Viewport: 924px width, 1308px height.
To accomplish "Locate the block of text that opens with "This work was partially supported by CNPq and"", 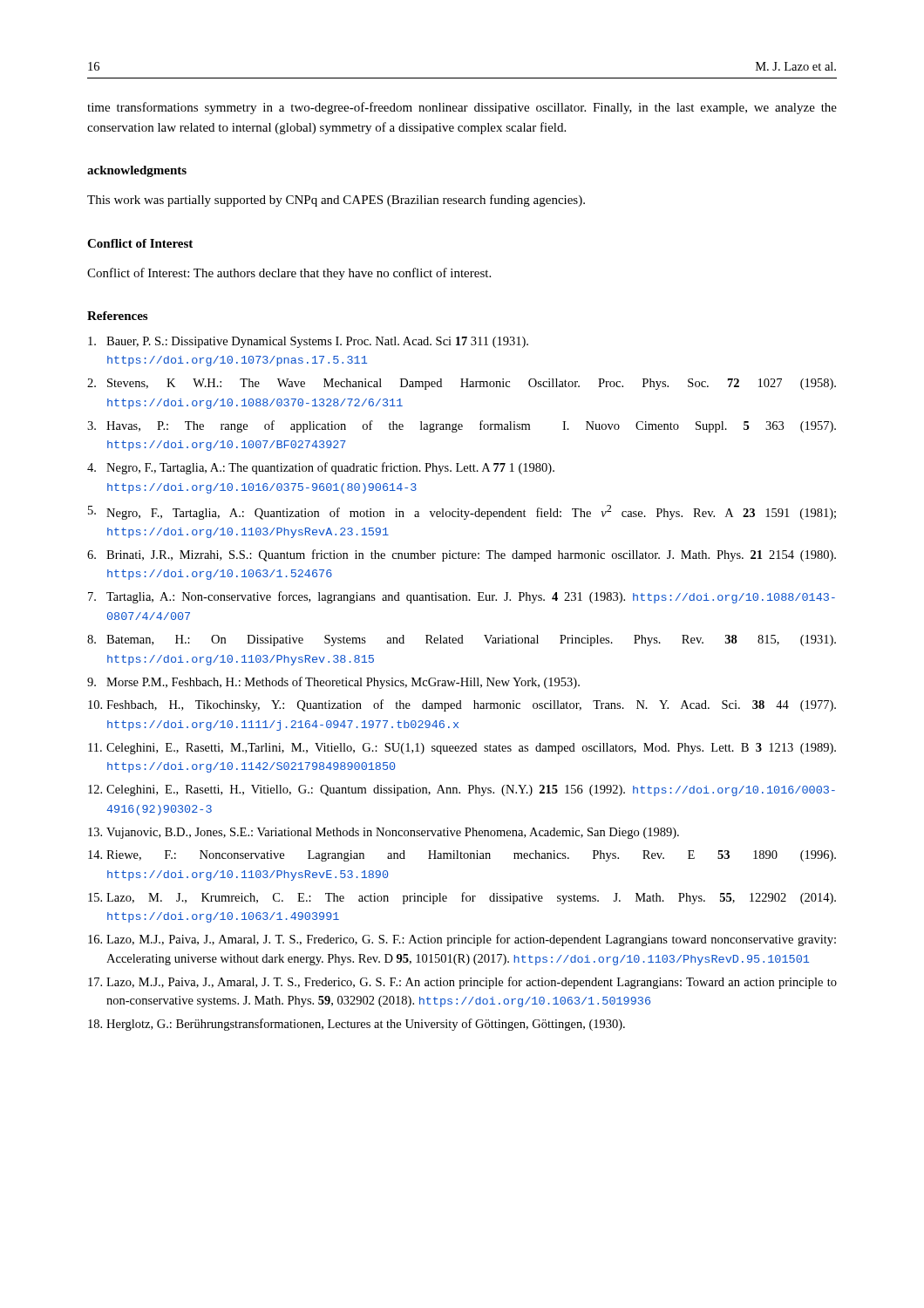I will [336, 200].
